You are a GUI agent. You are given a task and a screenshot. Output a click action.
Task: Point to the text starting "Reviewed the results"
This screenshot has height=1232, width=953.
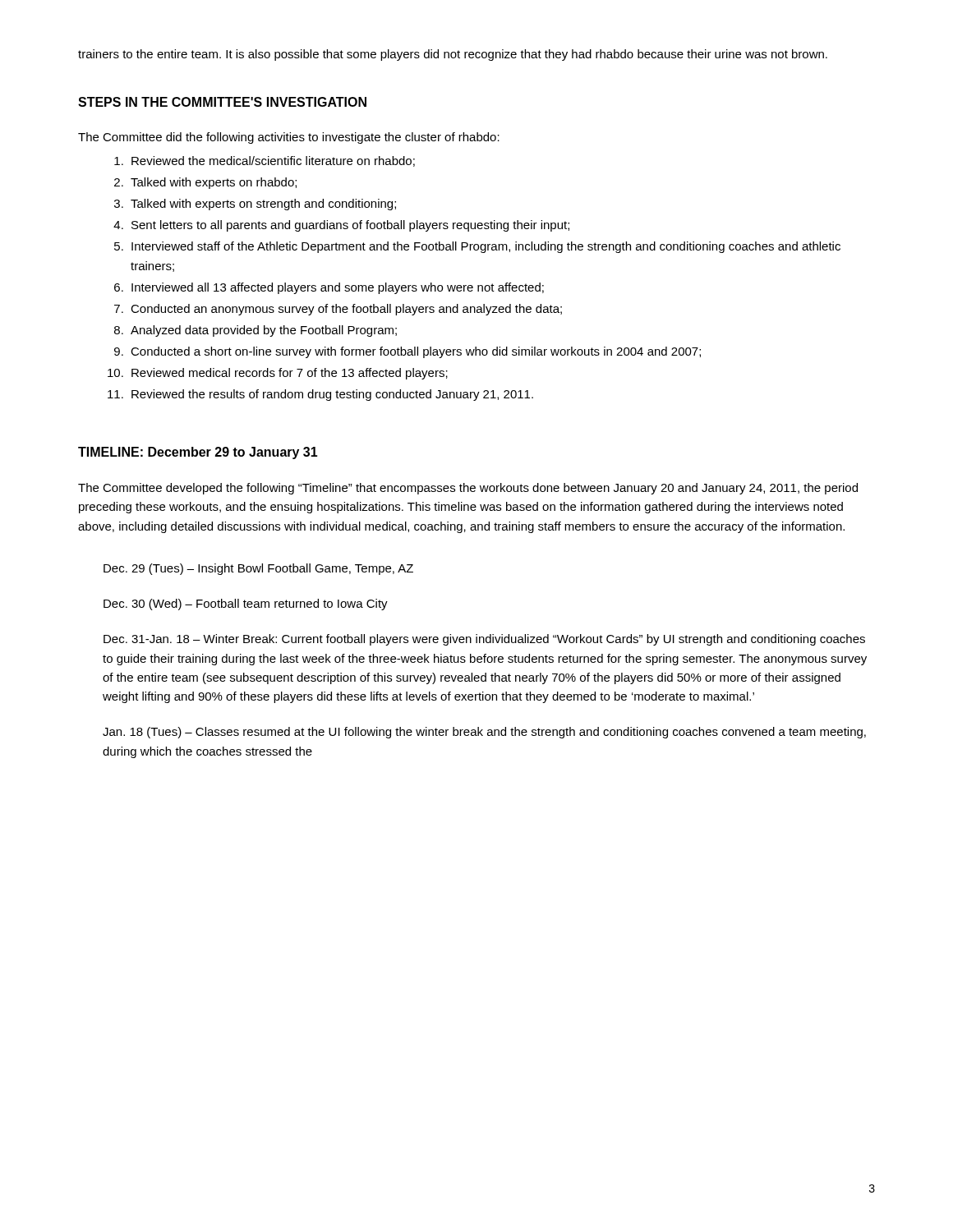tap(501, 394)
